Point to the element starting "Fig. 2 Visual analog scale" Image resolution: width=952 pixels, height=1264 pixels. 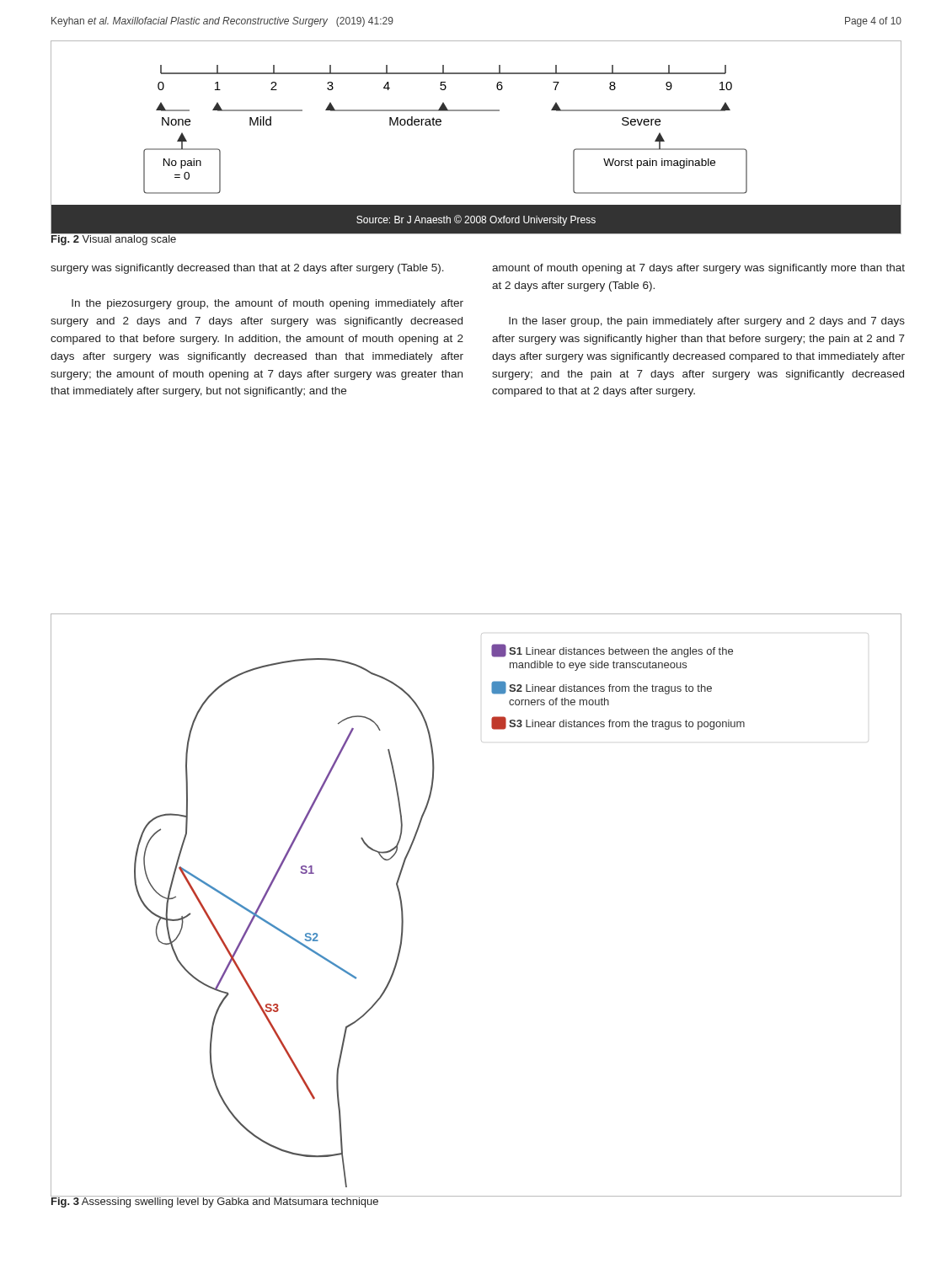pyautogui.click(x=113, y=239)
